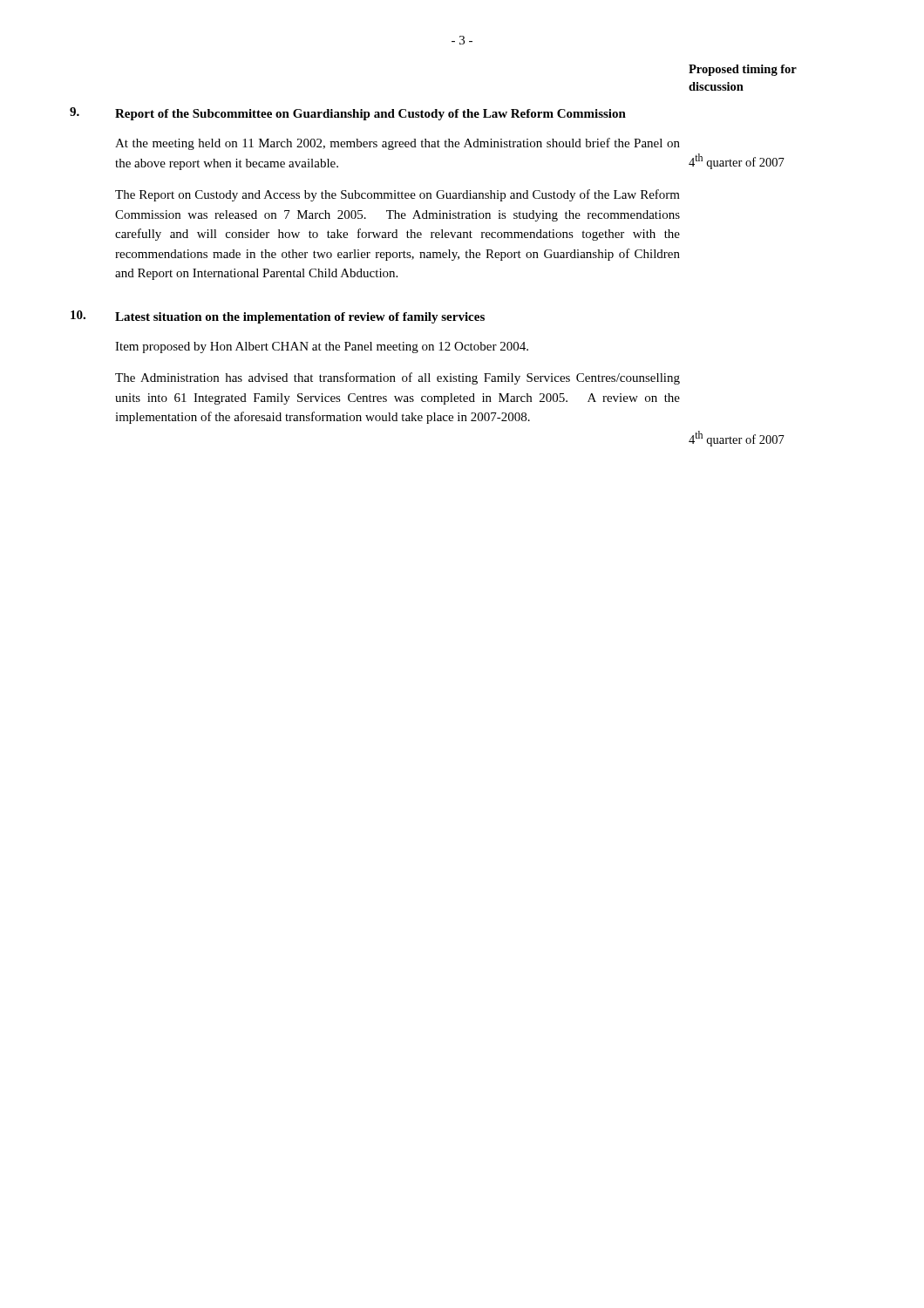Find the text block containing "The Administration has advised that transformation"

397,397
